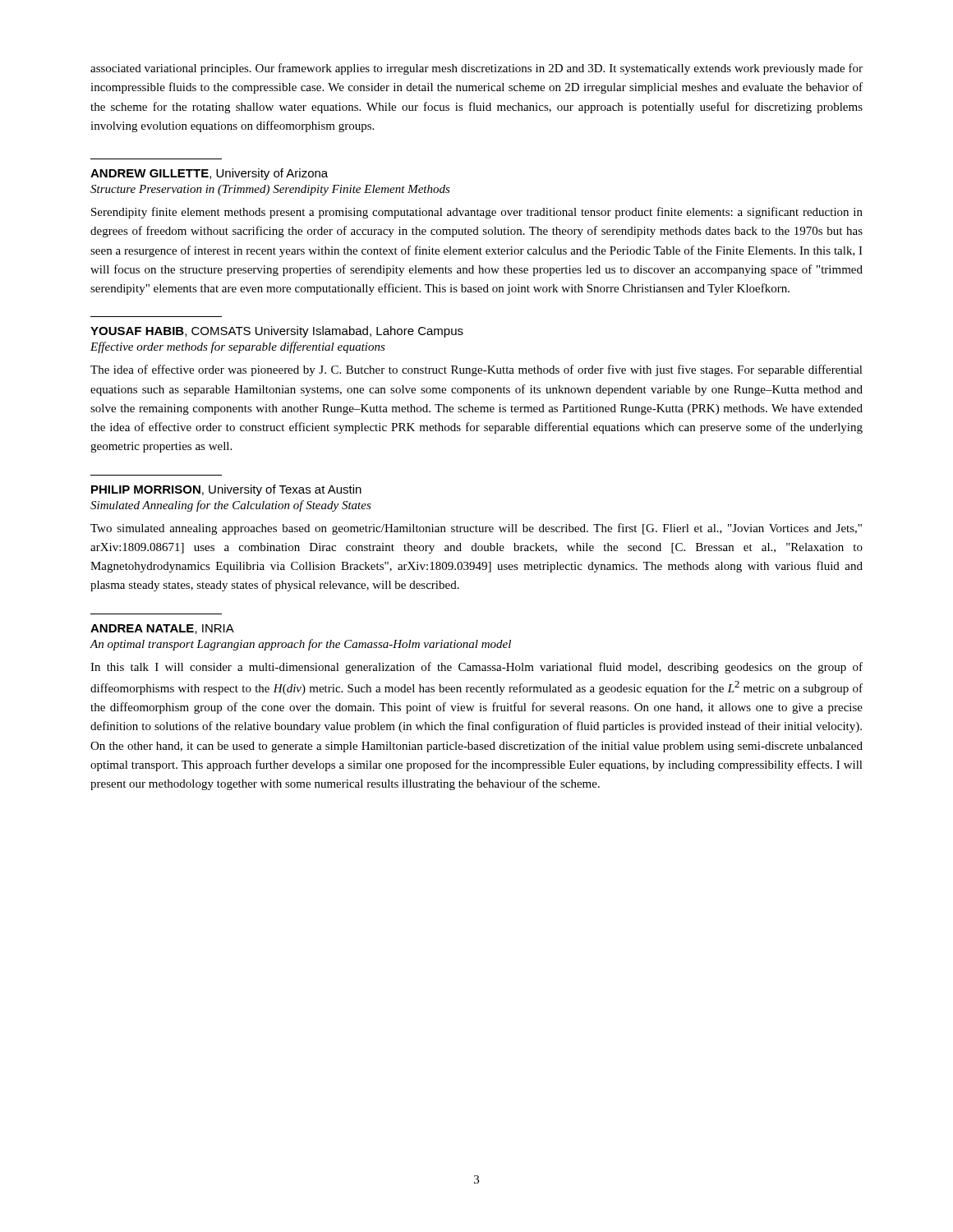Image resolution: width=953 pixels, height=1232 pixels.
Task: Locate the text block starting "In this talk I will consider a multi-dimensional"
Action: tap(476, 726)
